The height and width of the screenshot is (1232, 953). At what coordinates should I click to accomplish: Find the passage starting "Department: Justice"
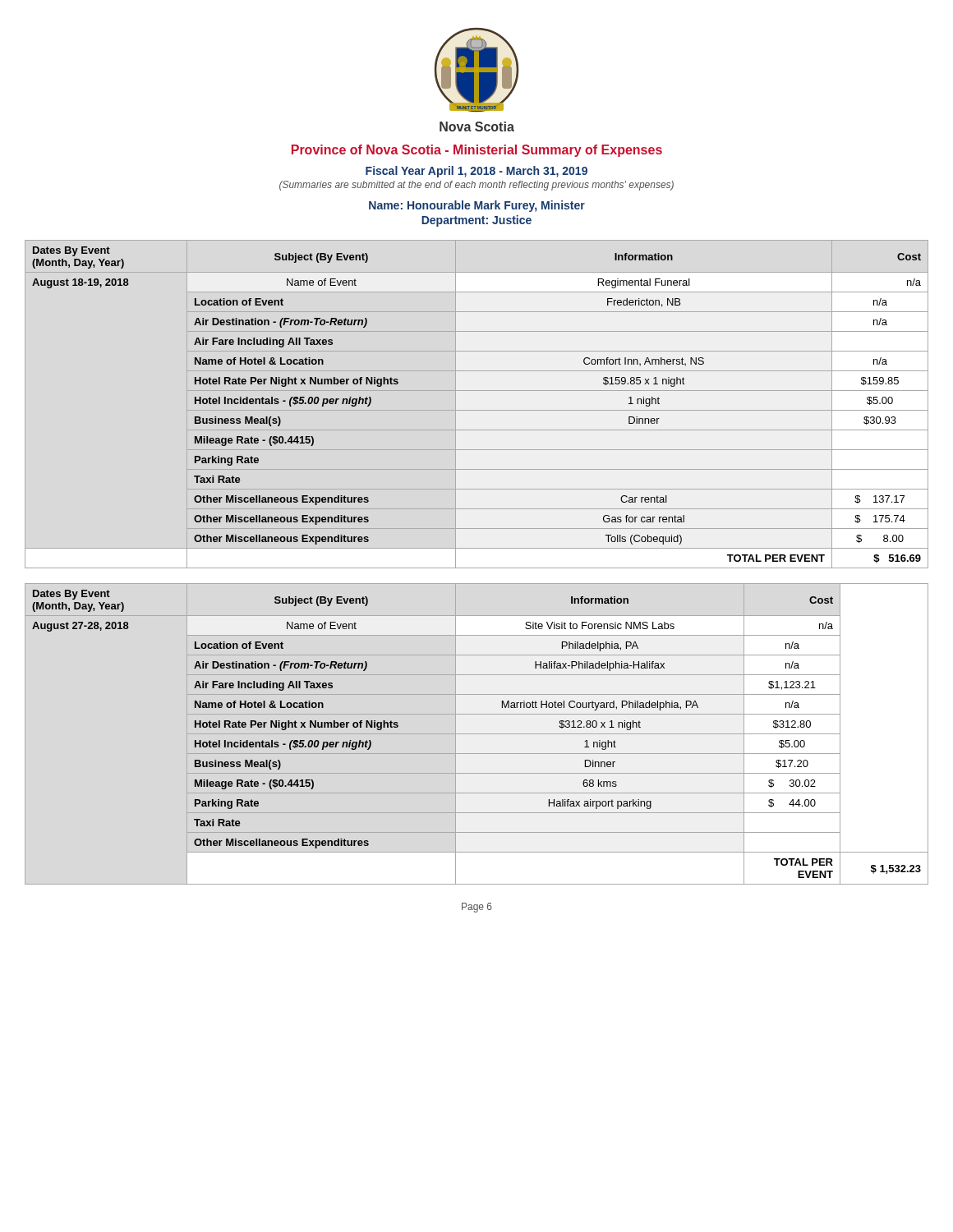[x=476, y=220]
